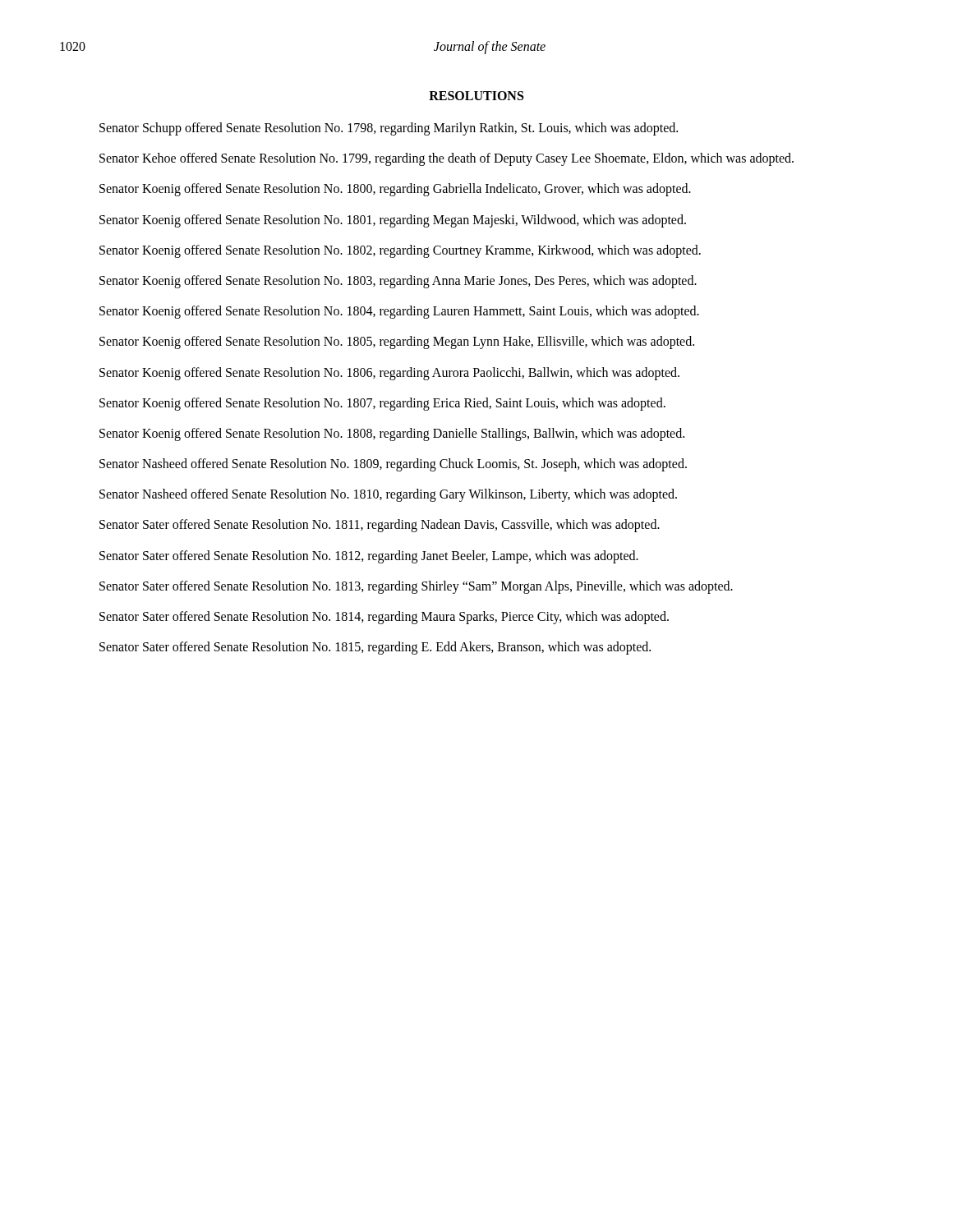The width and height of the screenshot is (953, 1232).
Task: Find the passage starting "Senator Sater offered Senate Resolution No. 1812,"
Action: click(x=369, y=555)
